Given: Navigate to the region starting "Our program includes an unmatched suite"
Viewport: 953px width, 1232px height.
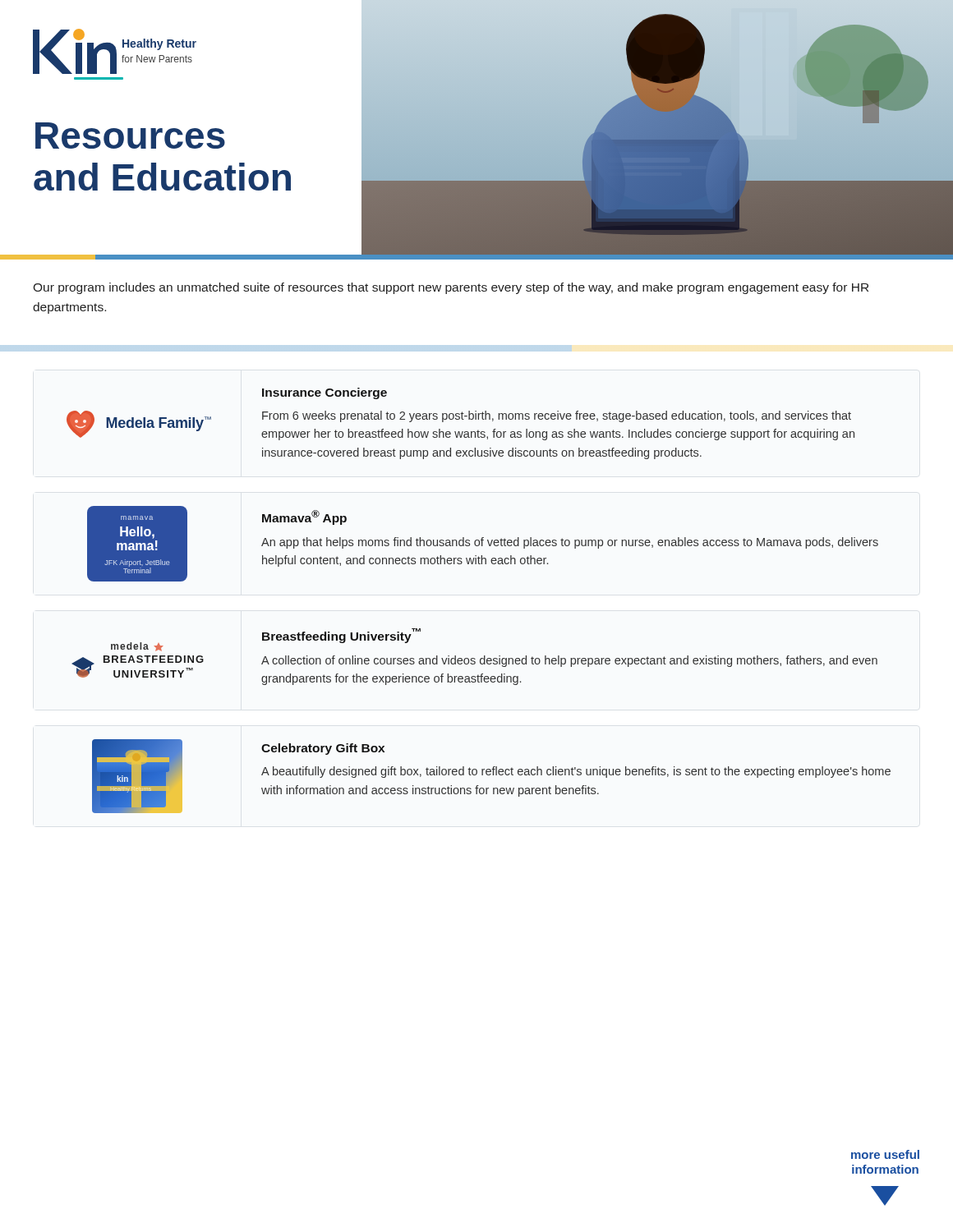Looking at the screenshot, I should [451, 297].
